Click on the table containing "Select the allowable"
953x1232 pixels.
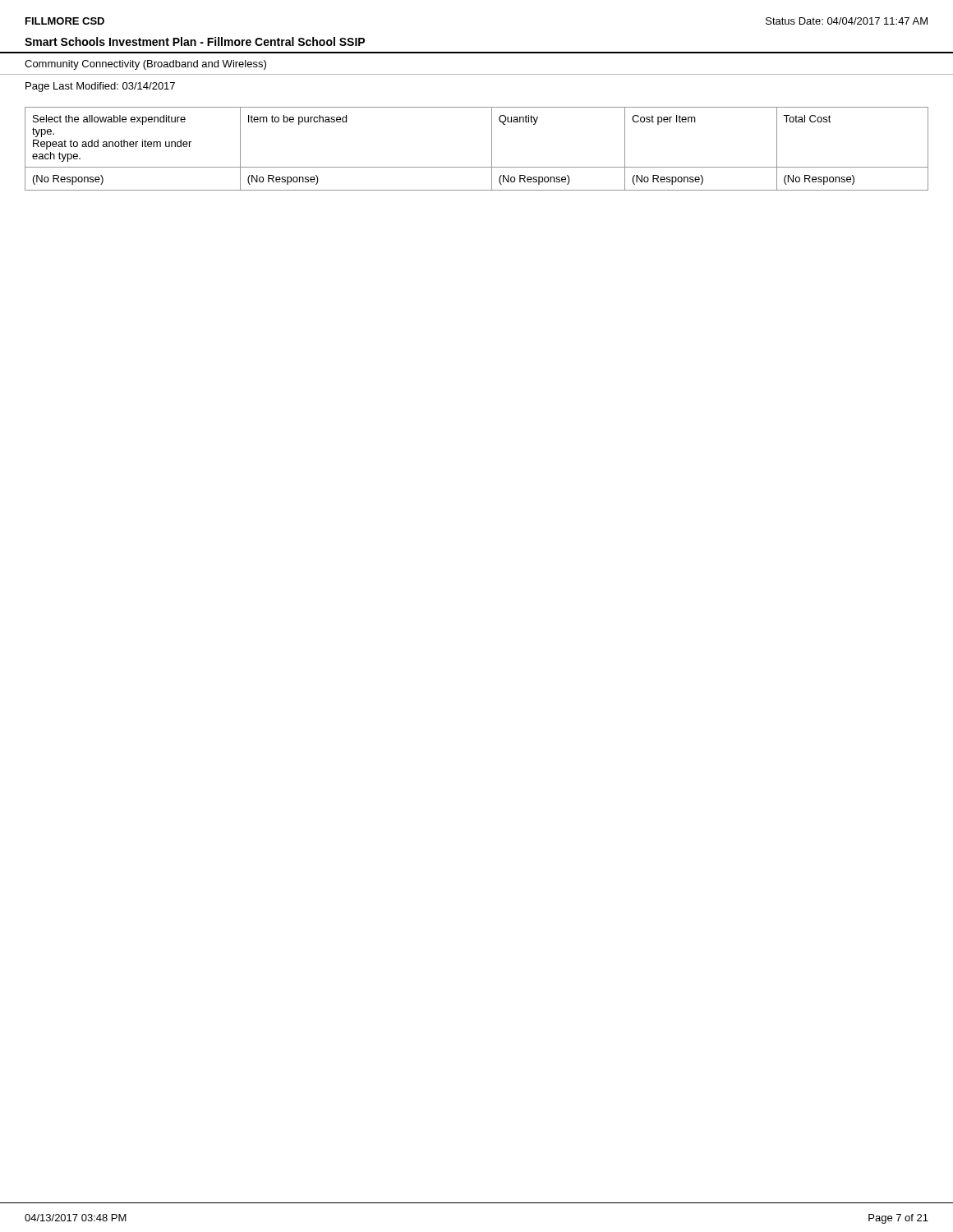click(476, 149)
